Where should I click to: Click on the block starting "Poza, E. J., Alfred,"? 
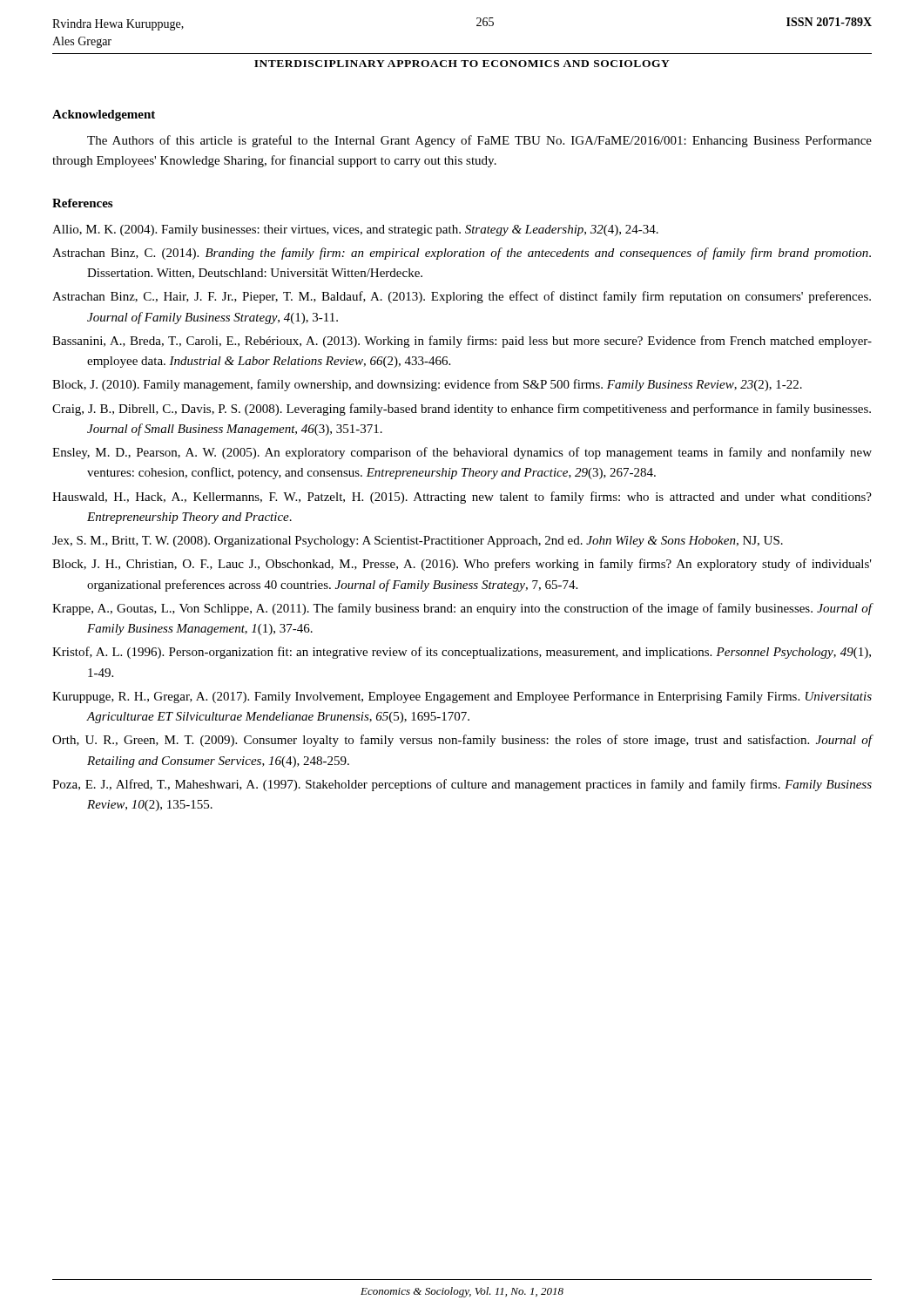click(462, 794)
